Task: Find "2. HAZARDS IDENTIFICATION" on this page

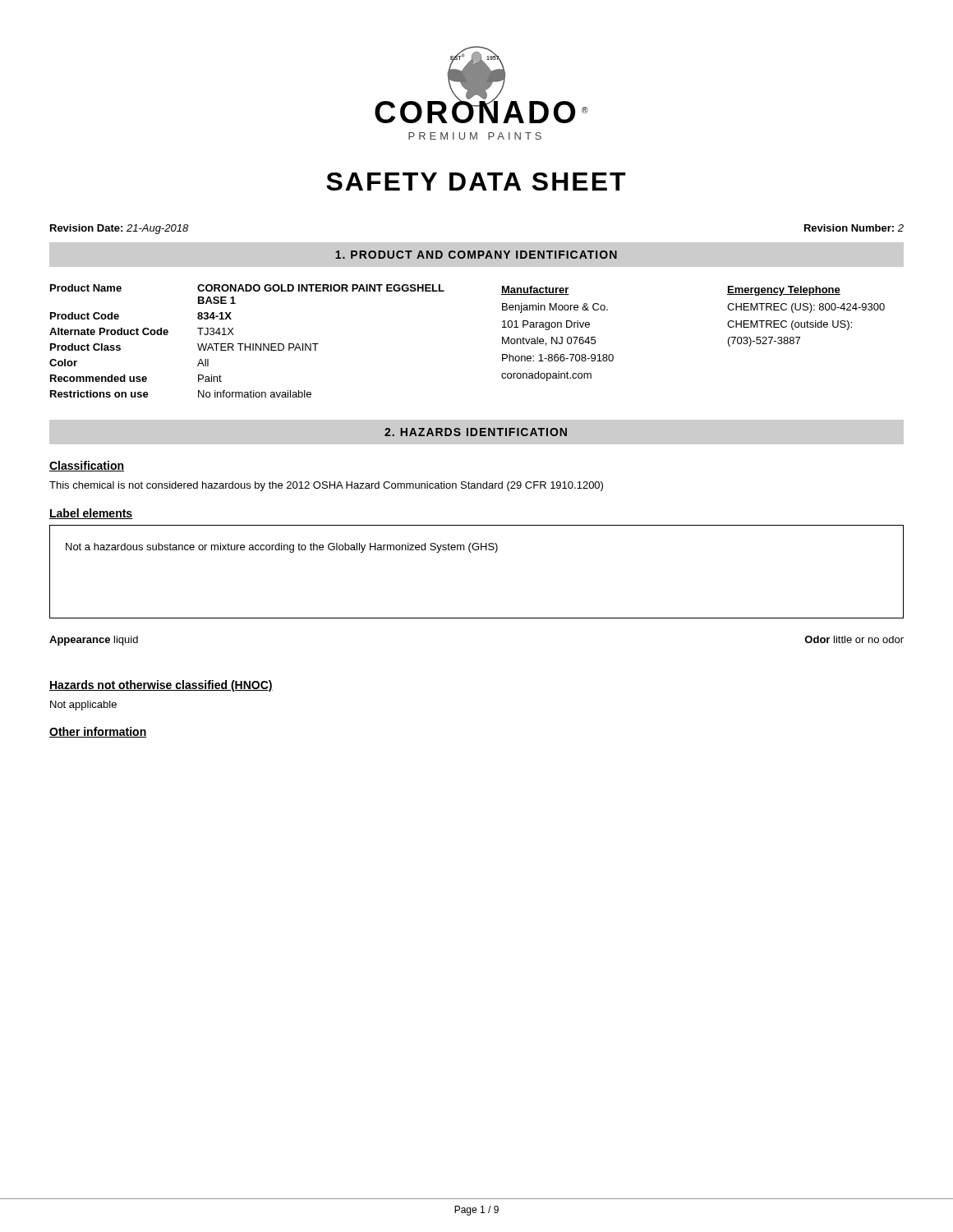Action: pos(476,432)
